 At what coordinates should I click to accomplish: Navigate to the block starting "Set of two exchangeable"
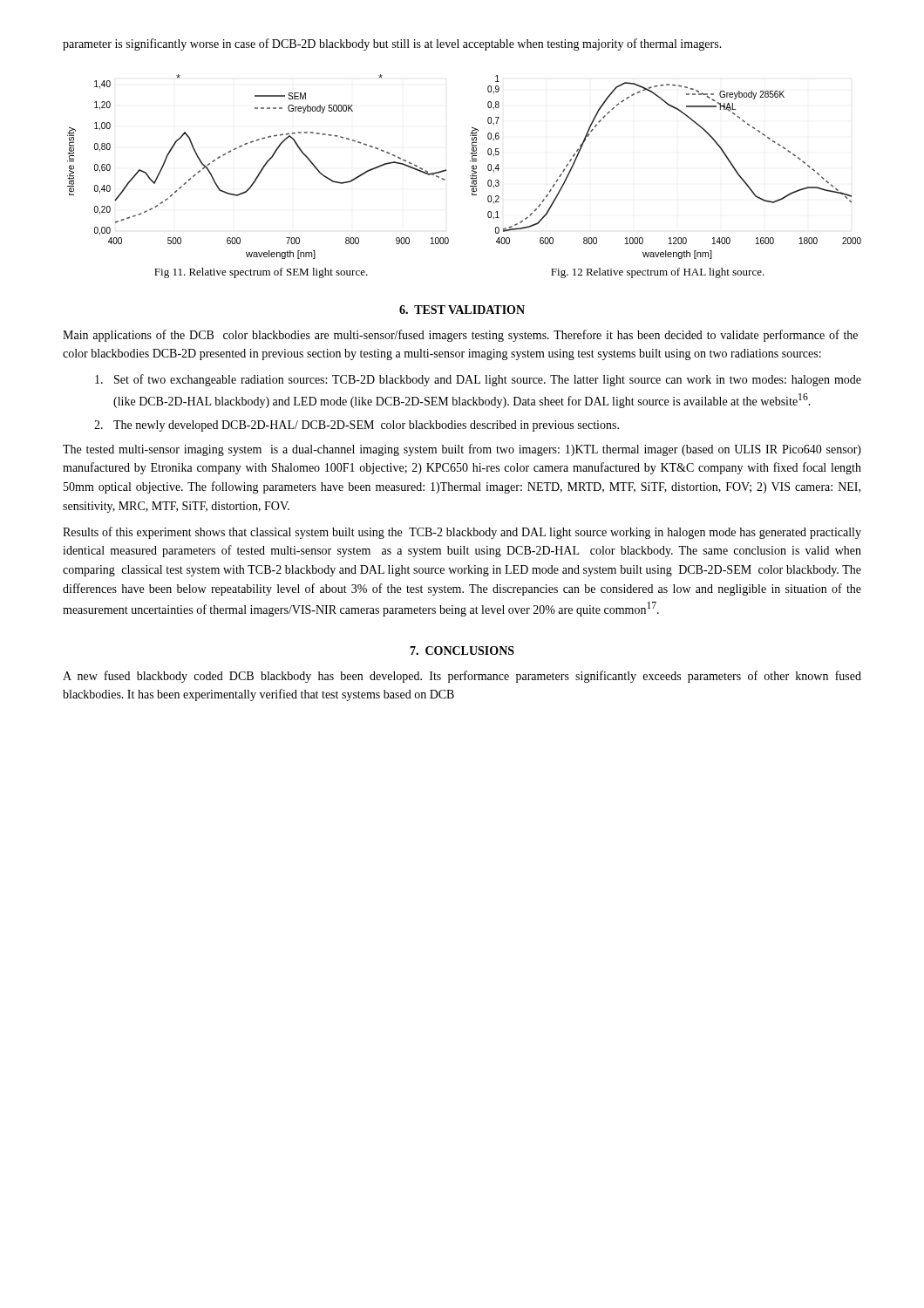[x=478, y=391]
